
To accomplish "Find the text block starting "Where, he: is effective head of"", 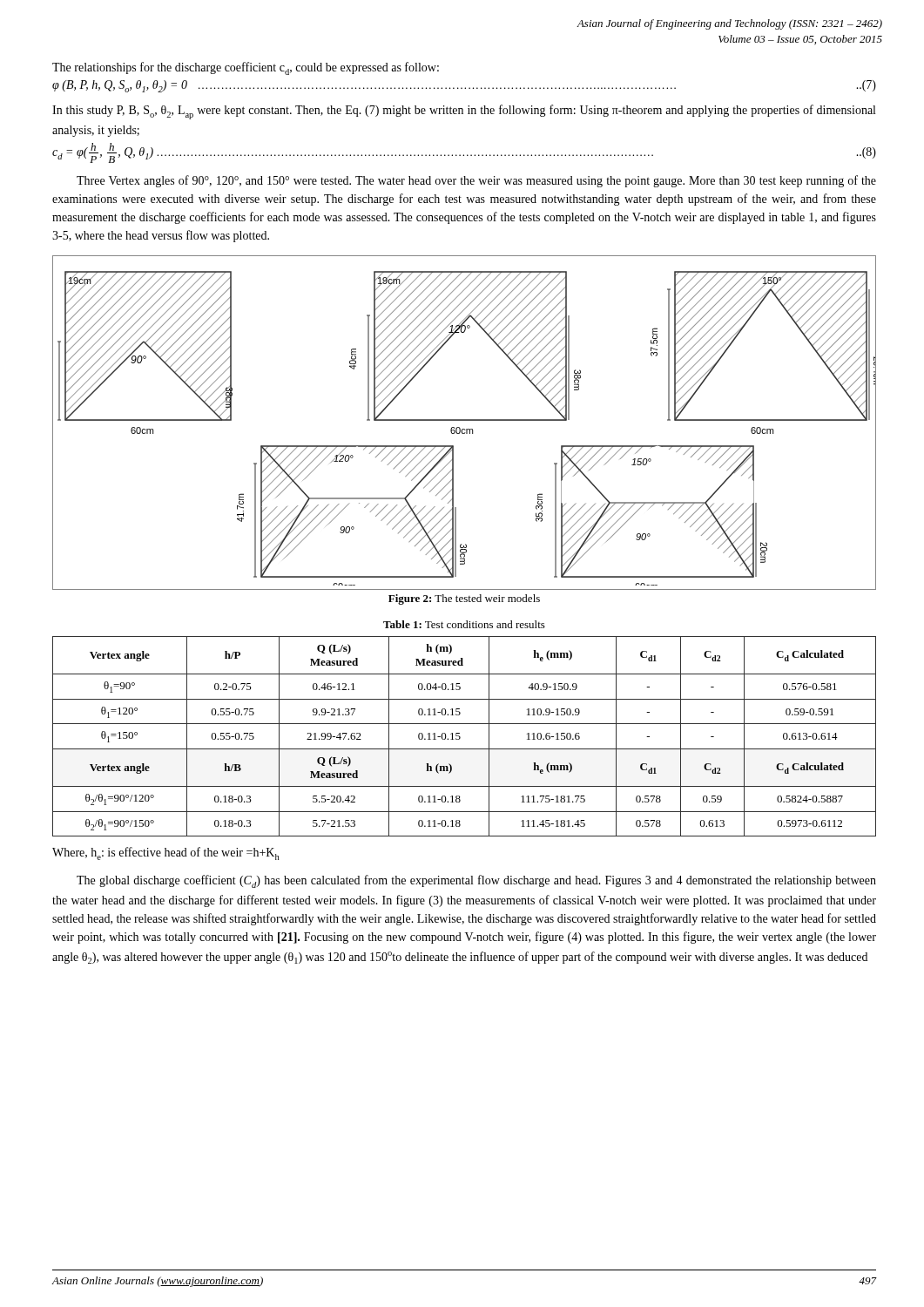I will click(166, 854).
